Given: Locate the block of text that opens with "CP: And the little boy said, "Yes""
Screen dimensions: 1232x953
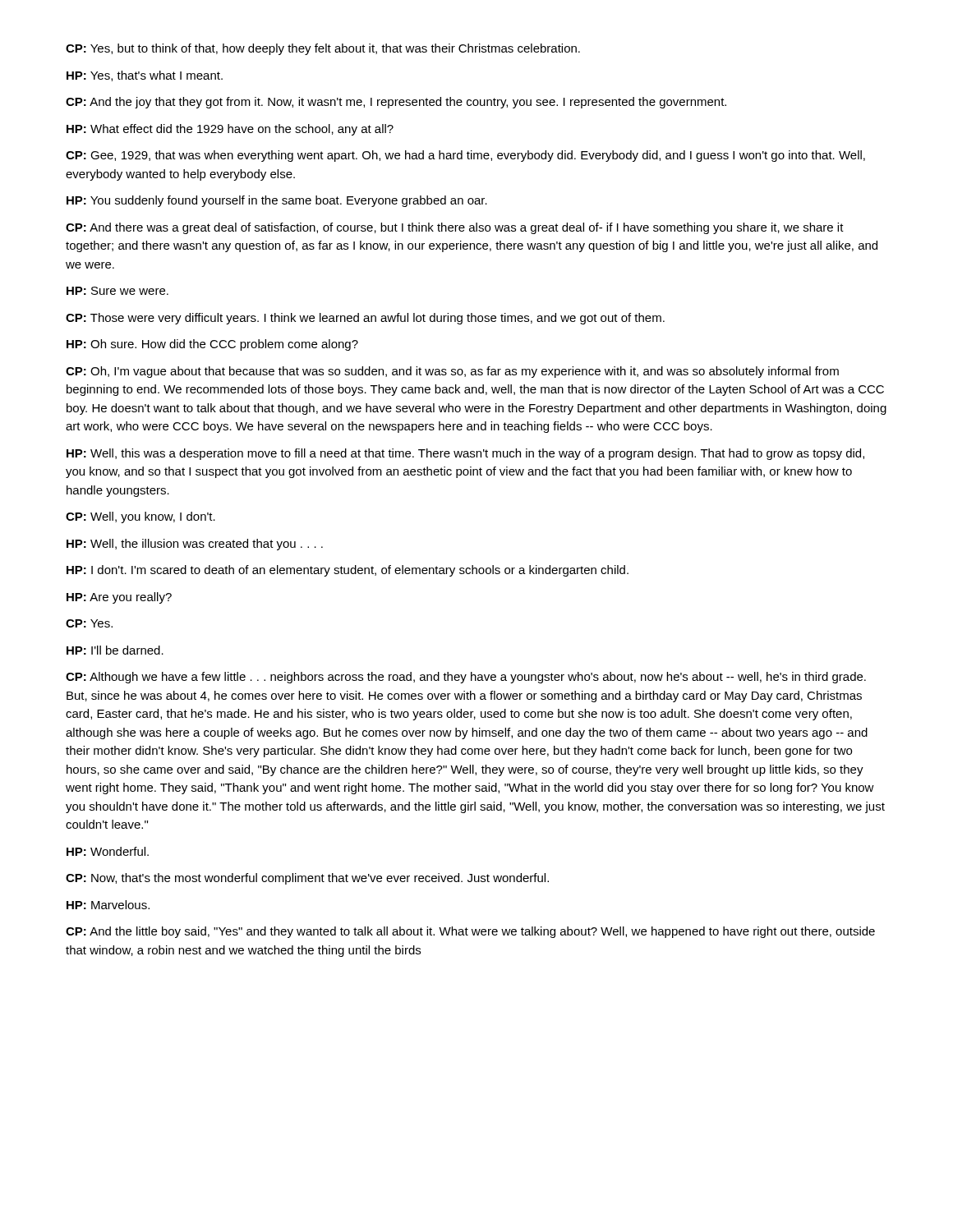Looking at the screenshot, I should 471,940.
